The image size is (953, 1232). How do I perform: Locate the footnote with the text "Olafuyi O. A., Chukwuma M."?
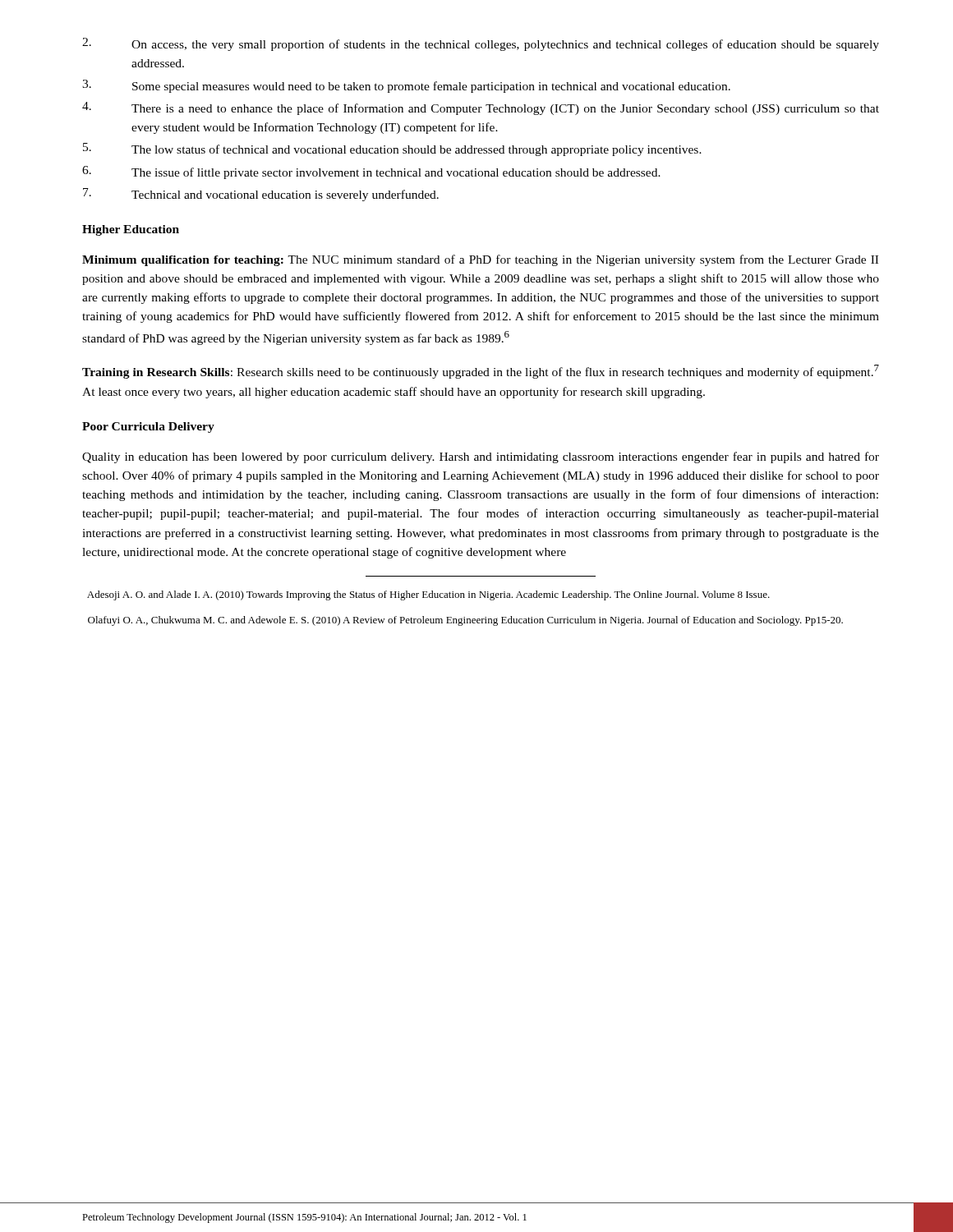click(481, 620)
